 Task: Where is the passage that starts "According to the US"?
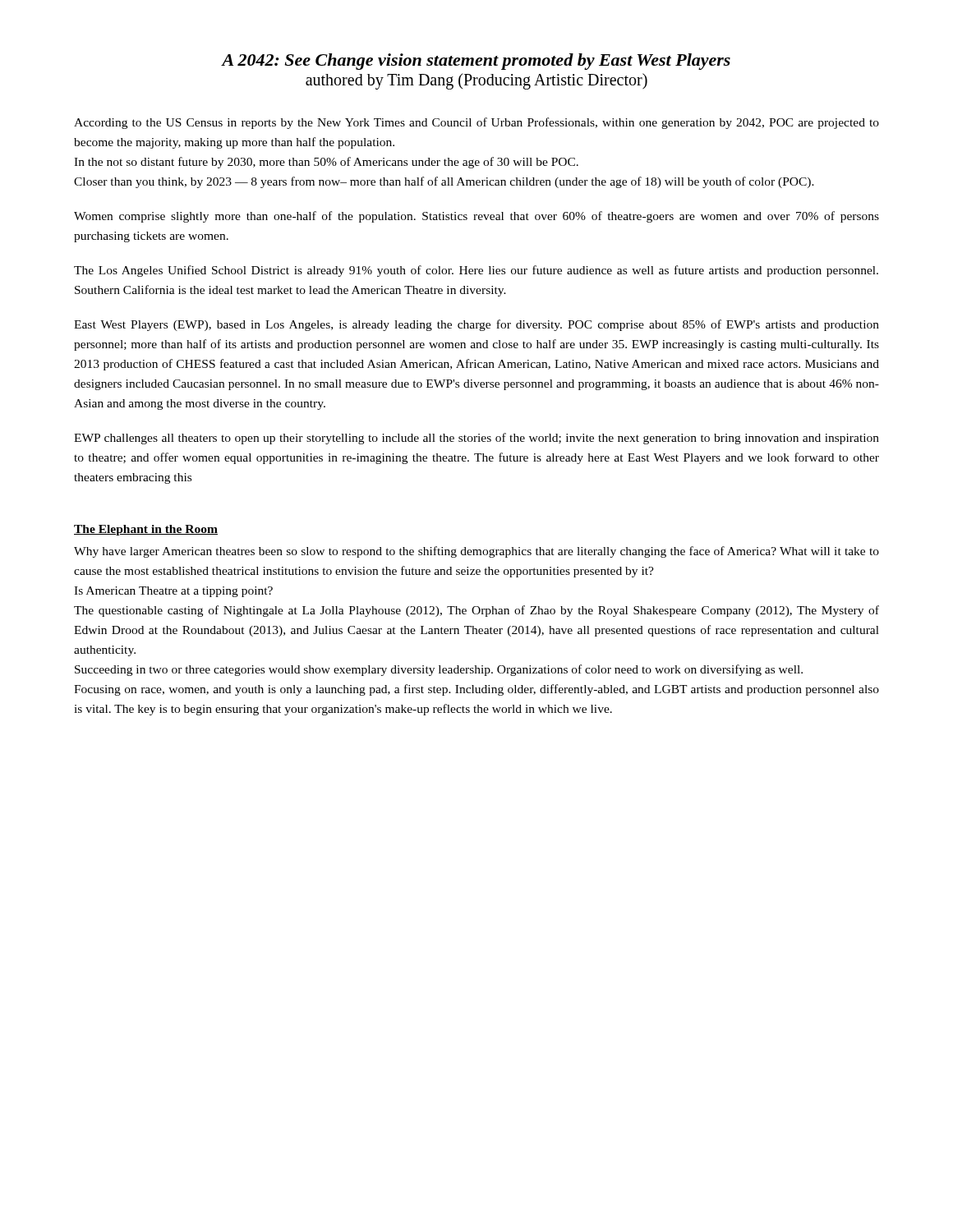pyautogui.click(x=476, y=152)
